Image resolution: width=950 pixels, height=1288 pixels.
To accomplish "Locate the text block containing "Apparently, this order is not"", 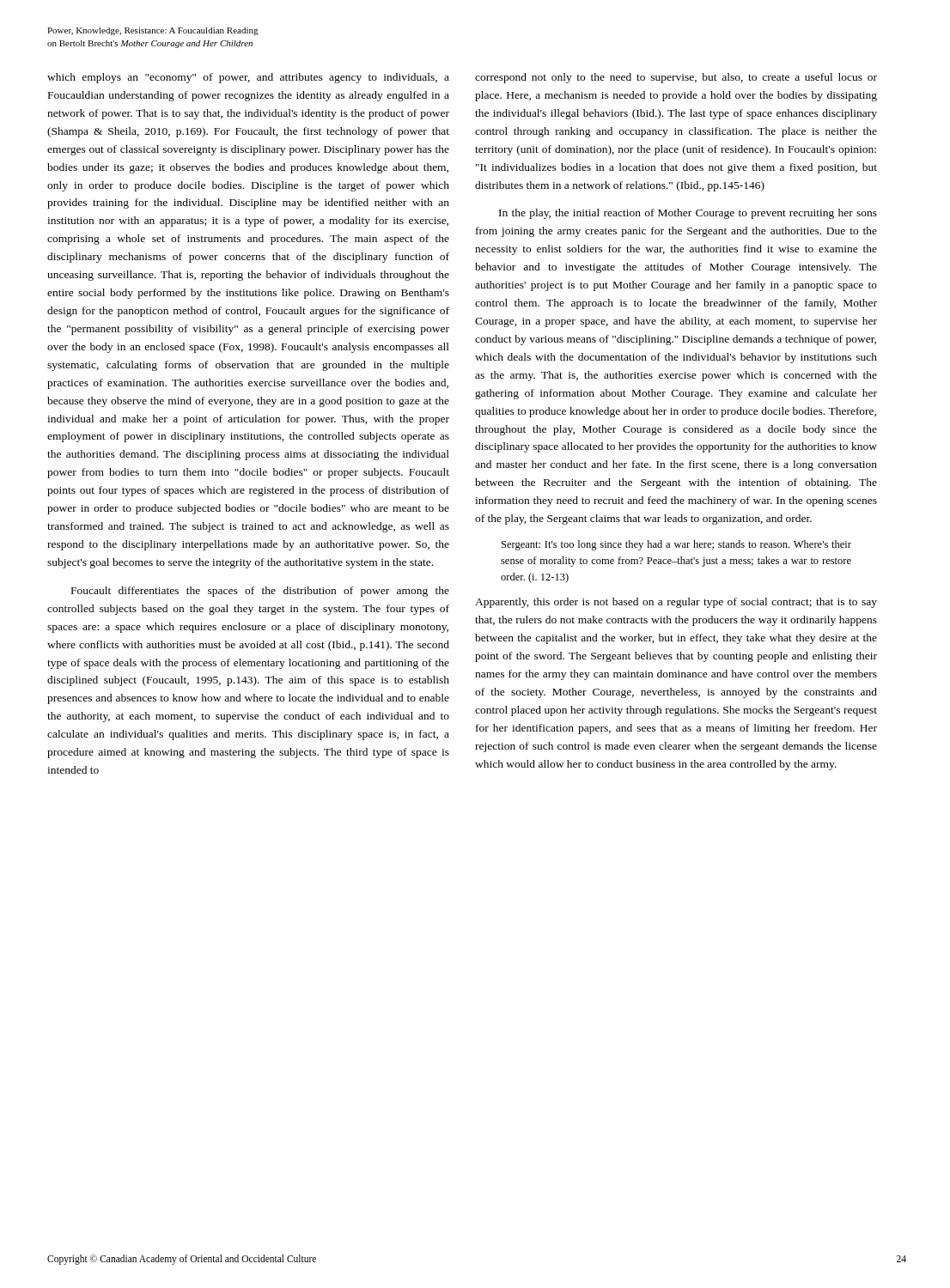I will 676,683.
